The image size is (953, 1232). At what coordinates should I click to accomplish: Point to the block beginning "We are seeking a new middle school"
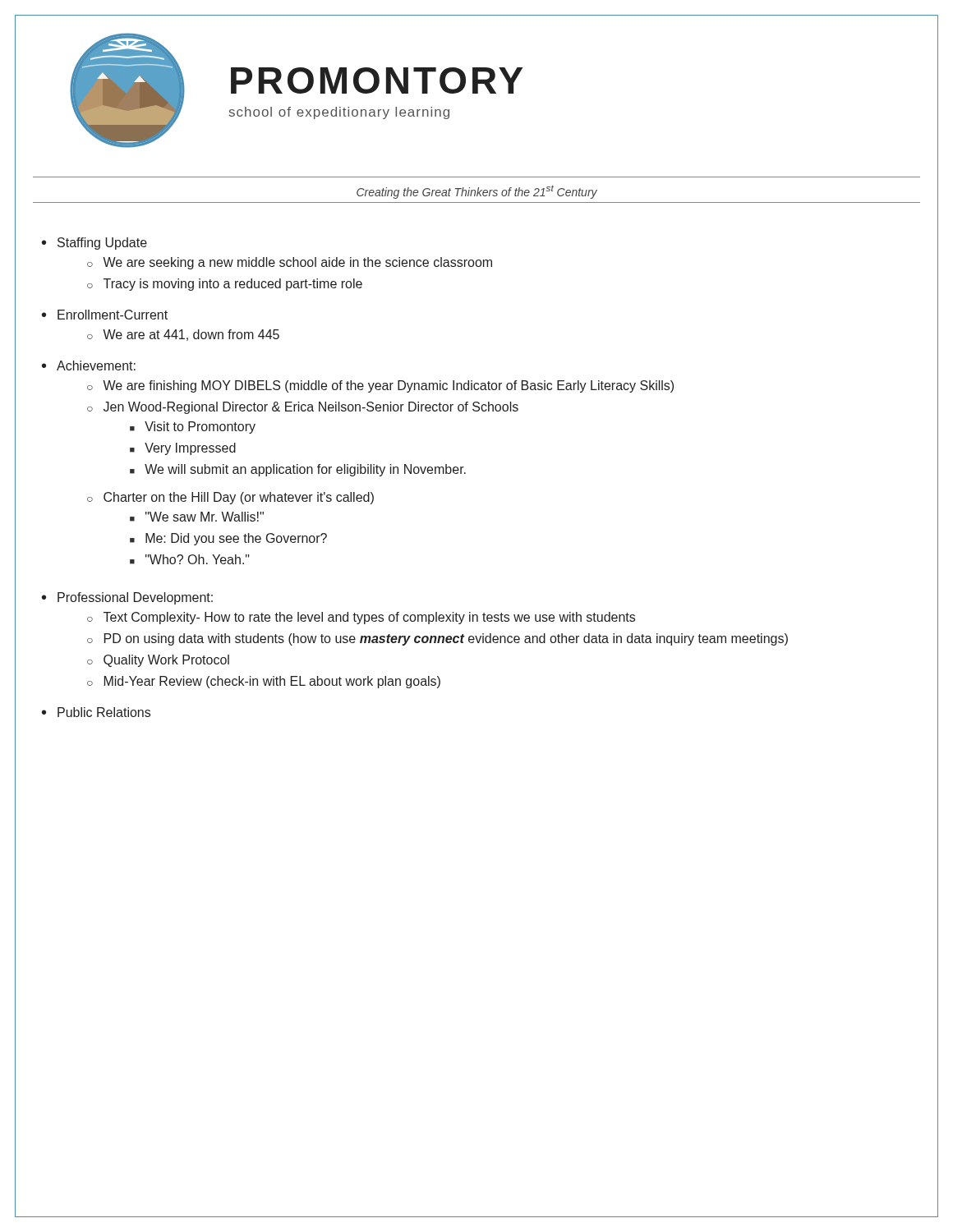(297, 263)
